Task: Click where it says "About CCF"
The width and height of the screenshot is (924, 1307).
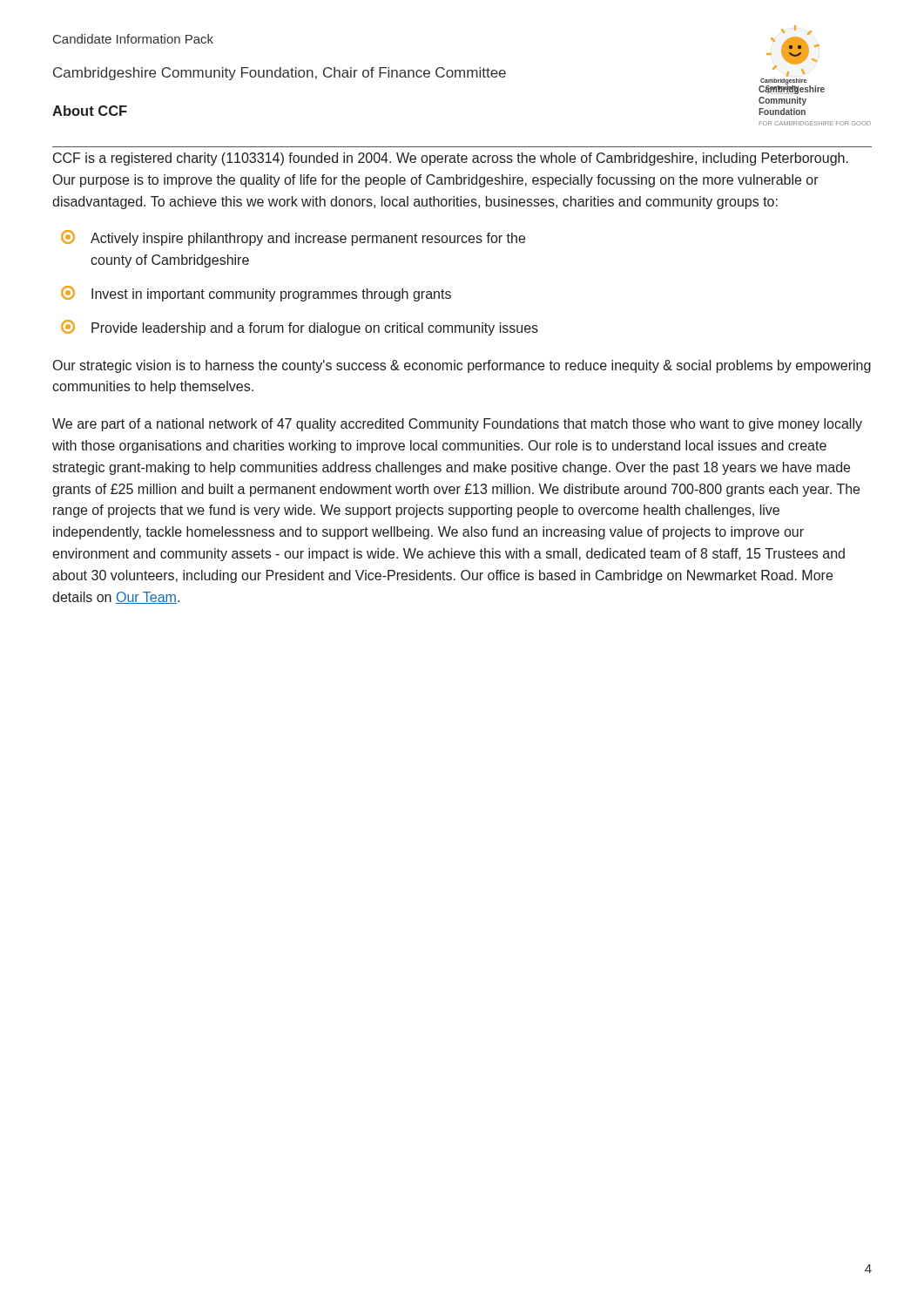Action: 90,111
